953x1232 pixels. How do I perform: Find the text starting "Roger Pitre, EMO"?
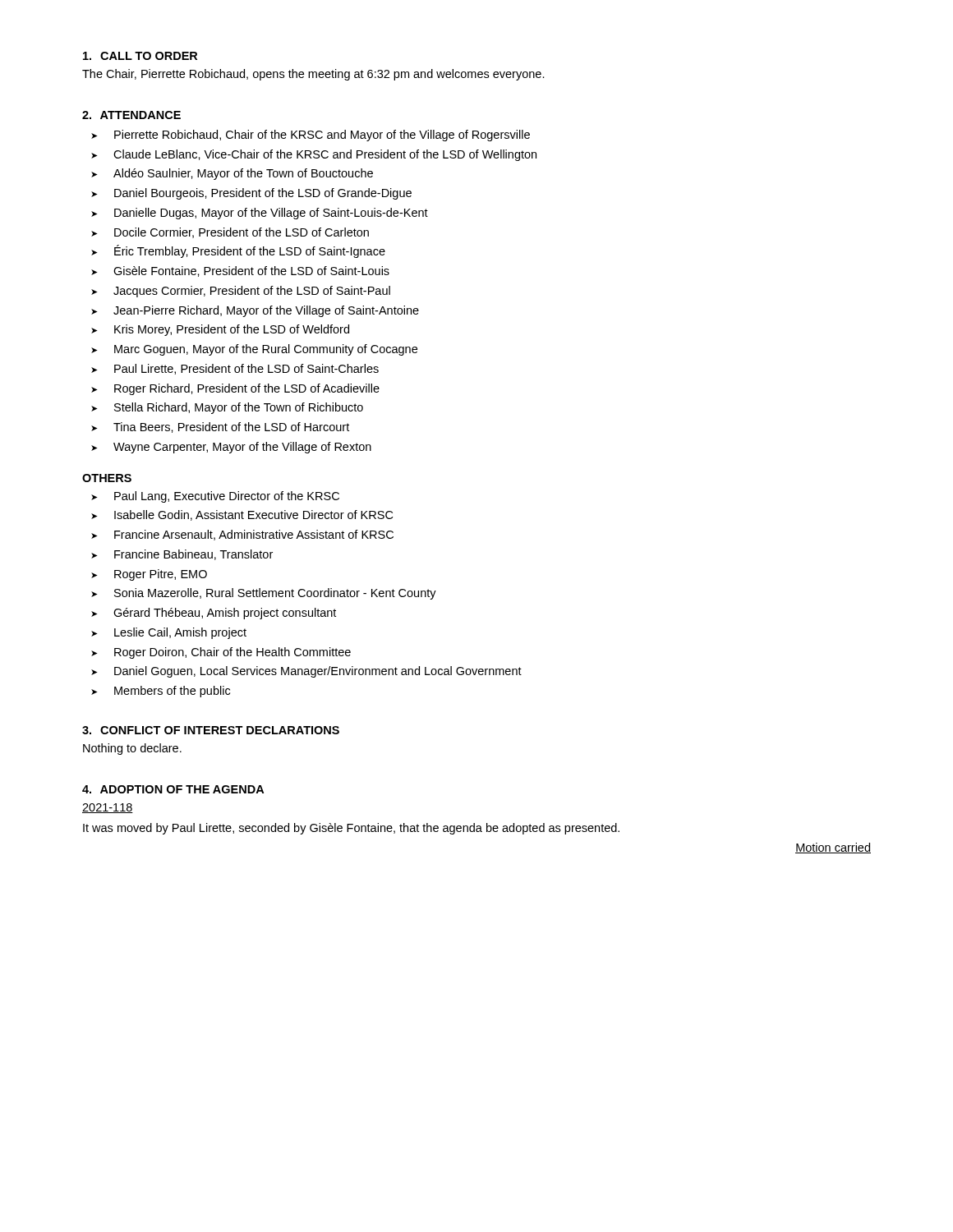pyautogui.click(x=160, y=574)
